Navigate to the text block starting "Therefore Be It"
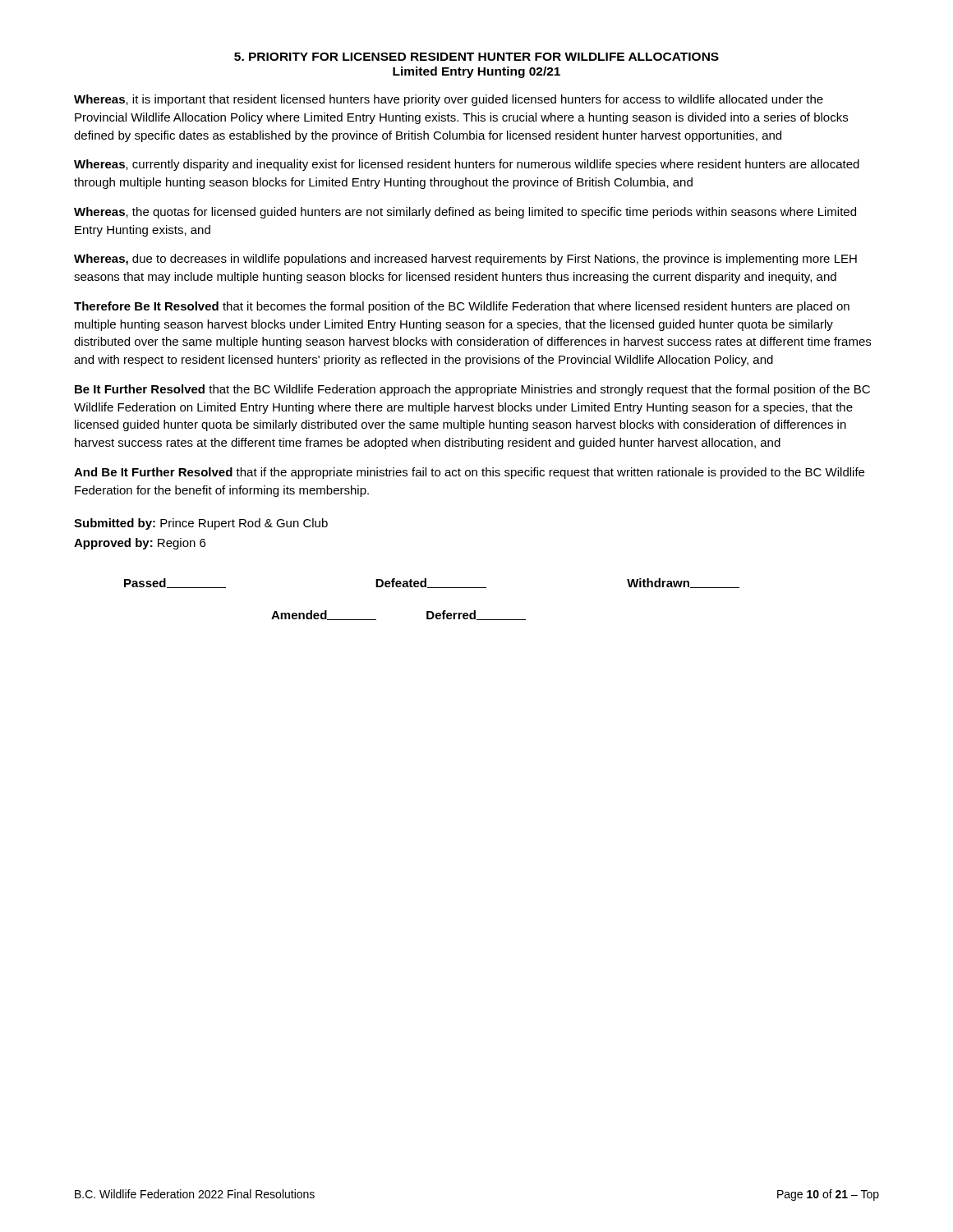Screen dimensions: 1232x953 473,333
